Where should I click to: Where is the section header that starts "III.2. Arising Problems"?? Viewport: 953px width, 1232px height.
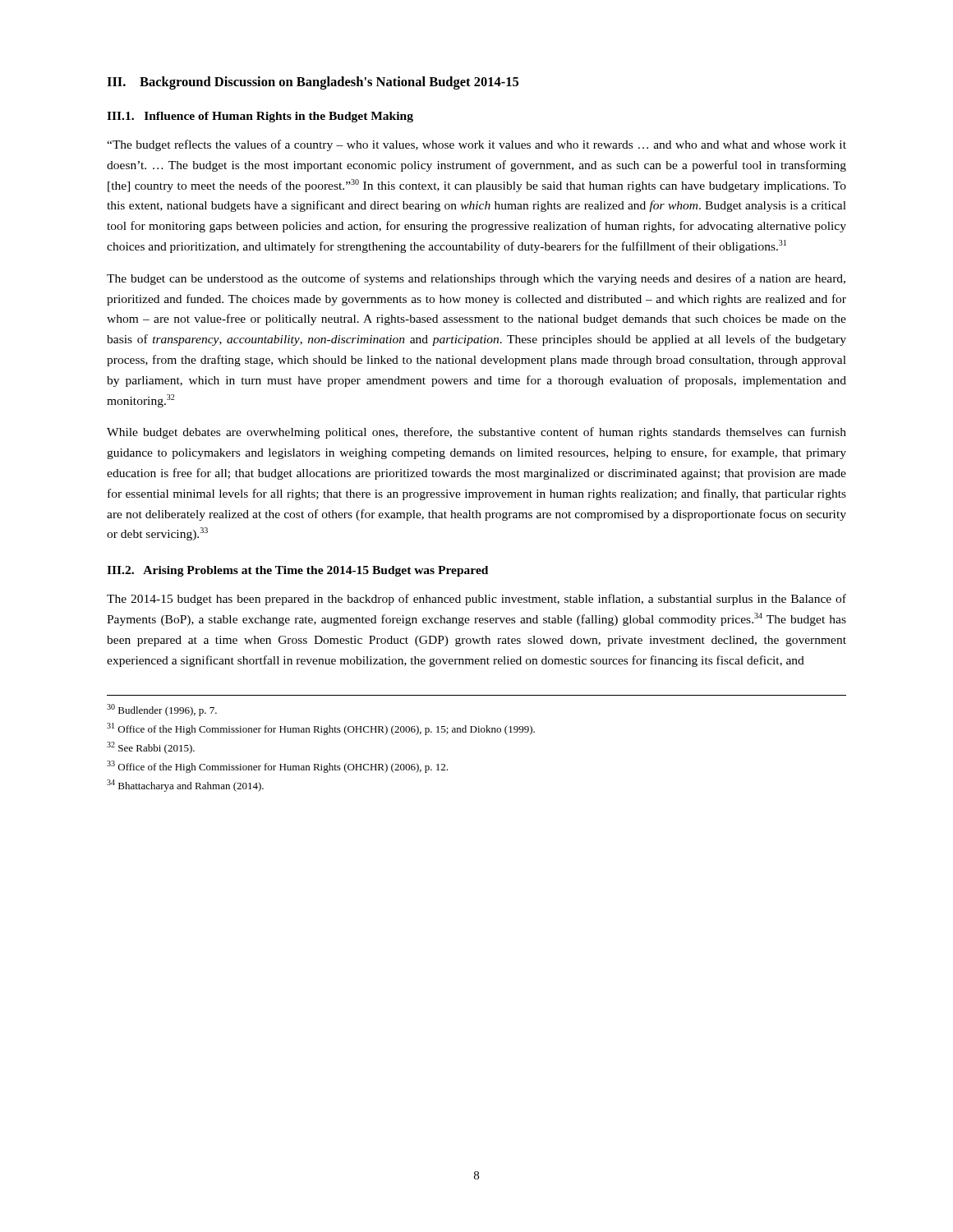coord(476,570)
